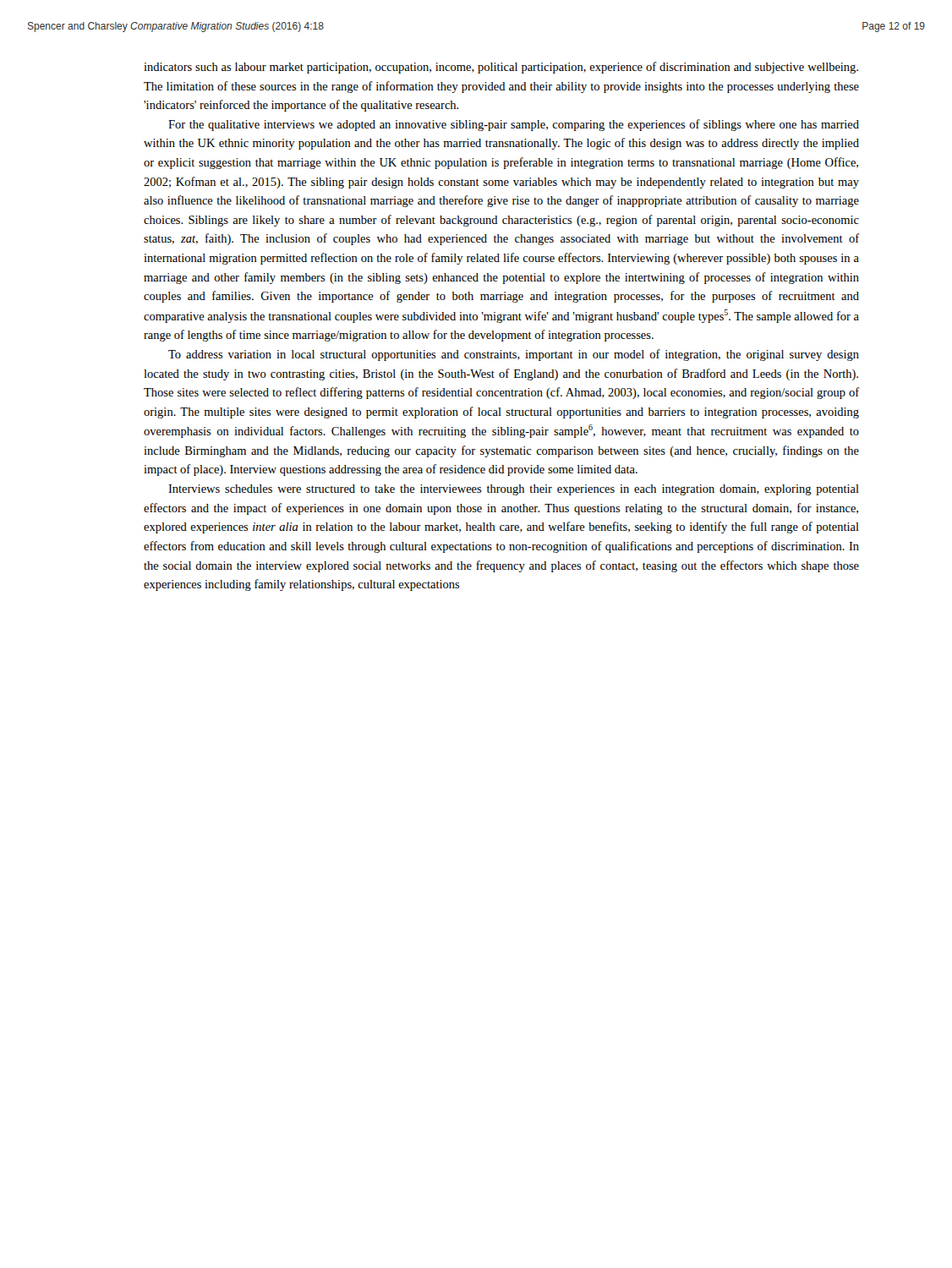Viewport: 952px width, 1268px height.
Task: Click the passage that begins "To address variation in local"
Action: pos(501,412)
